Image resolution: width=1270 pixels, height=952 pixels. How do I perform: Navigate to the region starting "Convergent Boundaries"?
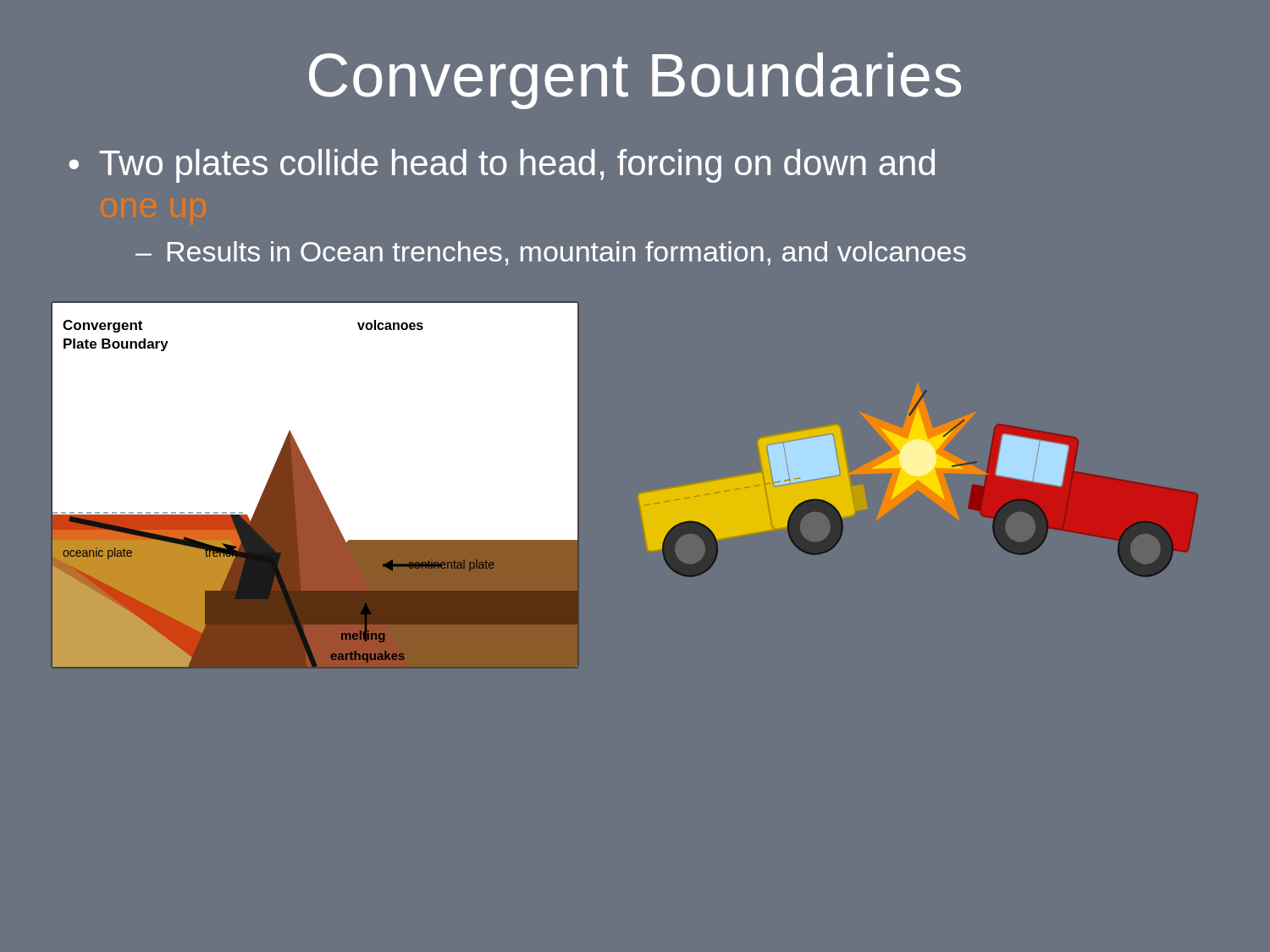coord(635,75)
